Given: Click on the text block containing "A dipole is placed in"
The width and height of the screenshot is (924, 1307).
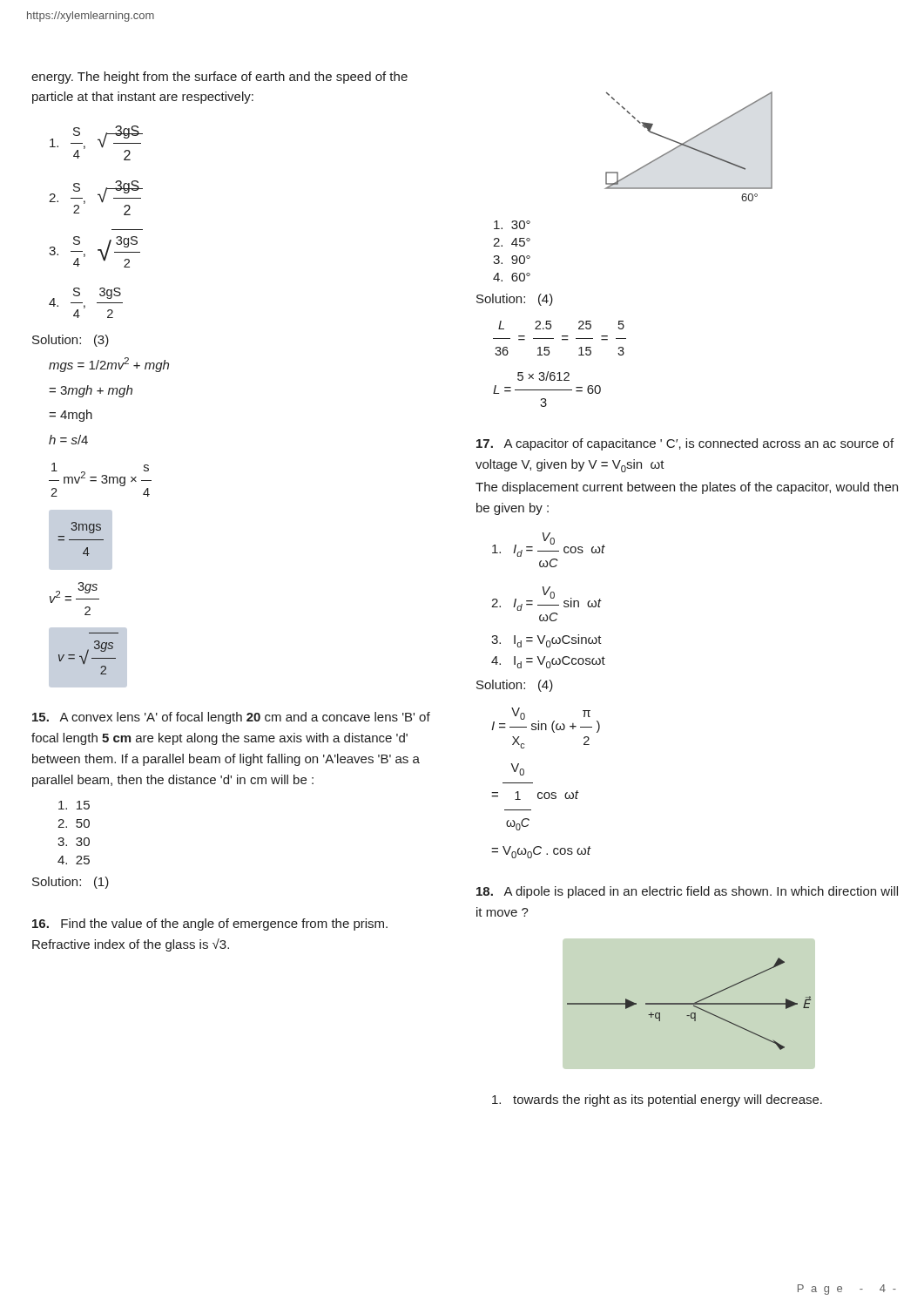Looking at the screenshot, I should pos(687,902).
